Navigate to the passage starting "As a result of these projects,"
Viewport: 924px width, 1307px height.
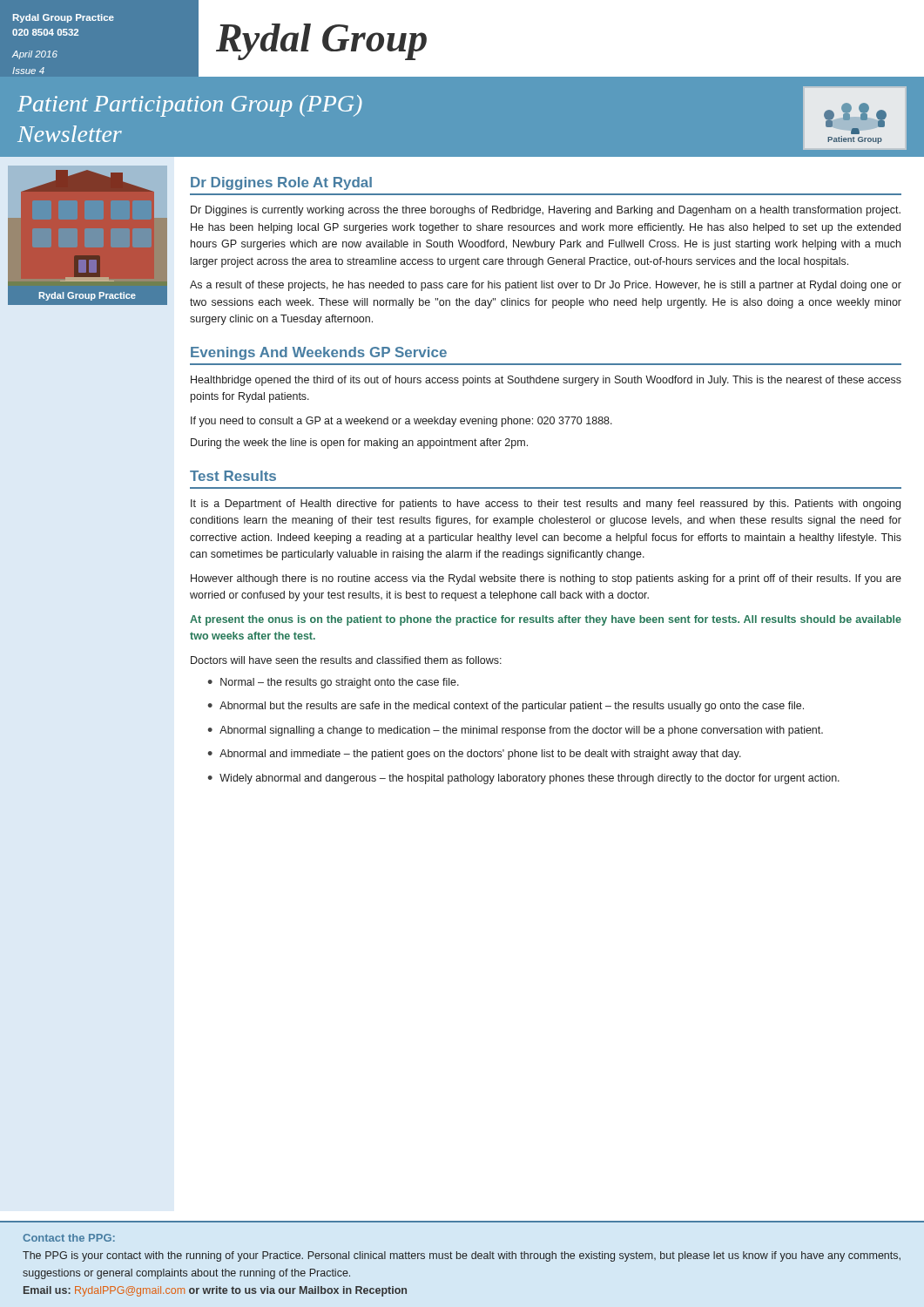pyautogui.click(x=546, y=302)
